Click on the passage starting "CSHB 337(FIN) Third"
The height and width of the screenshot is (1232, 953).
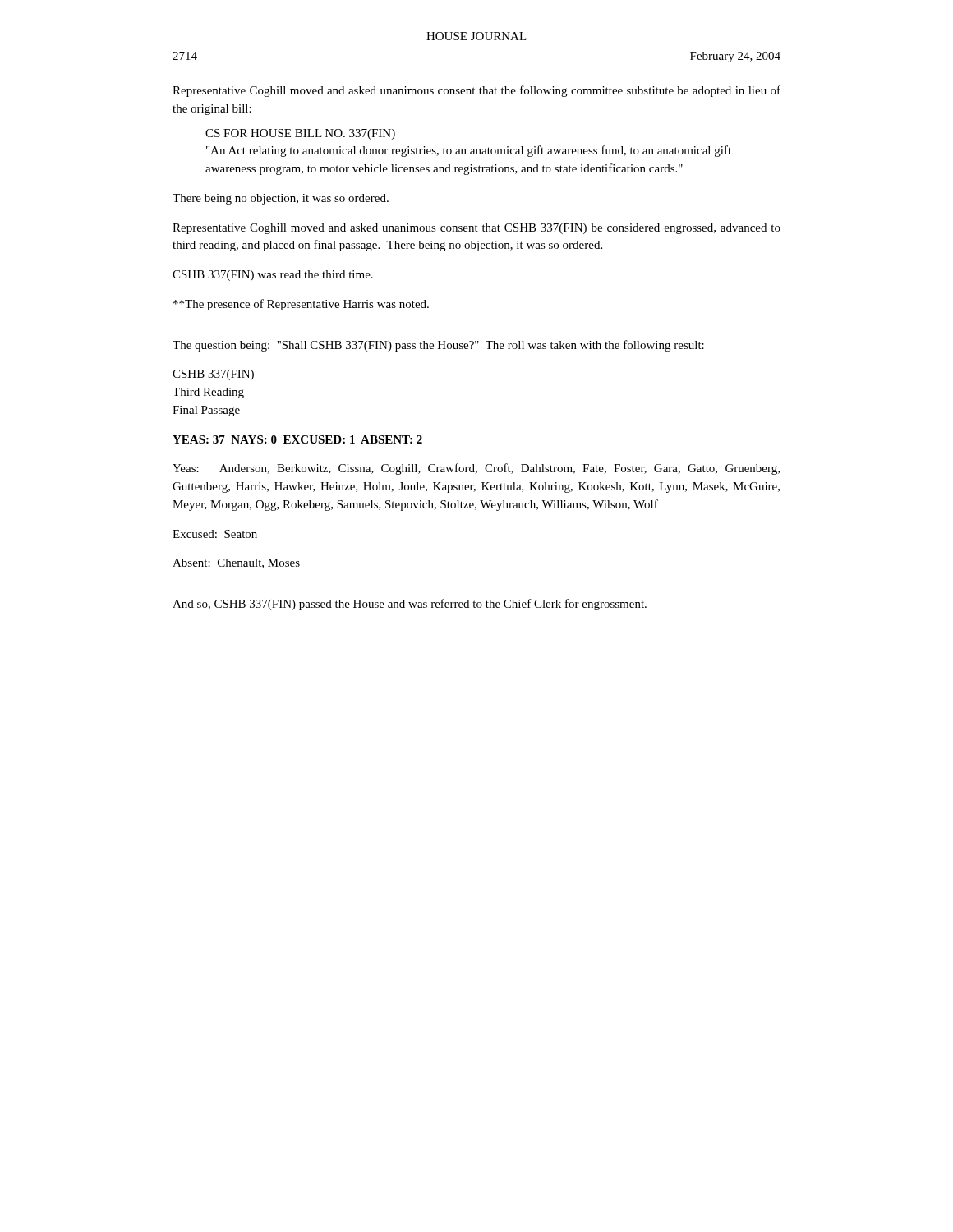point(213,392)
